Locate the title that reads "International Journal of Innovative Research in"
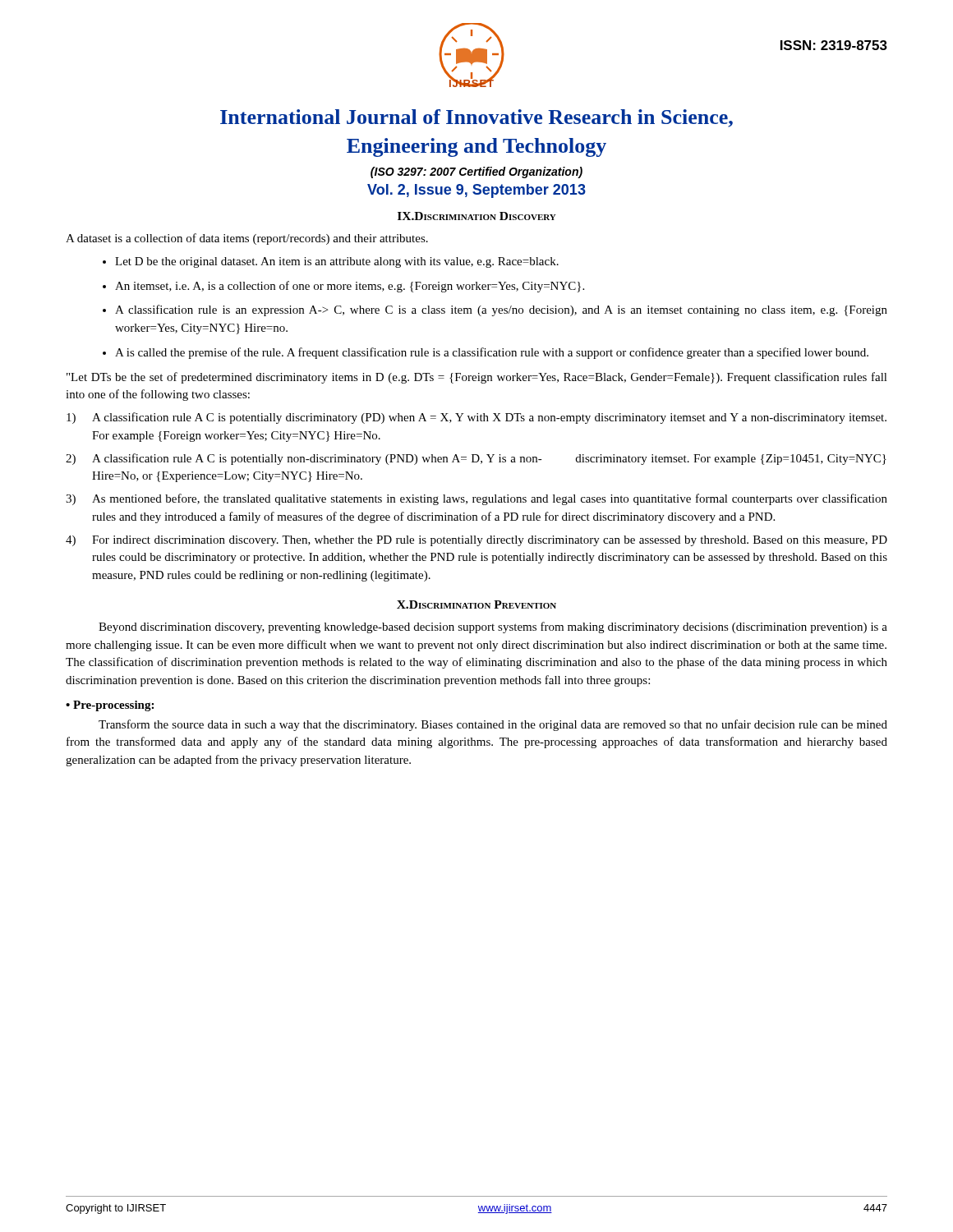Viewport: 953px width, 1232px height. click(476, 131)
